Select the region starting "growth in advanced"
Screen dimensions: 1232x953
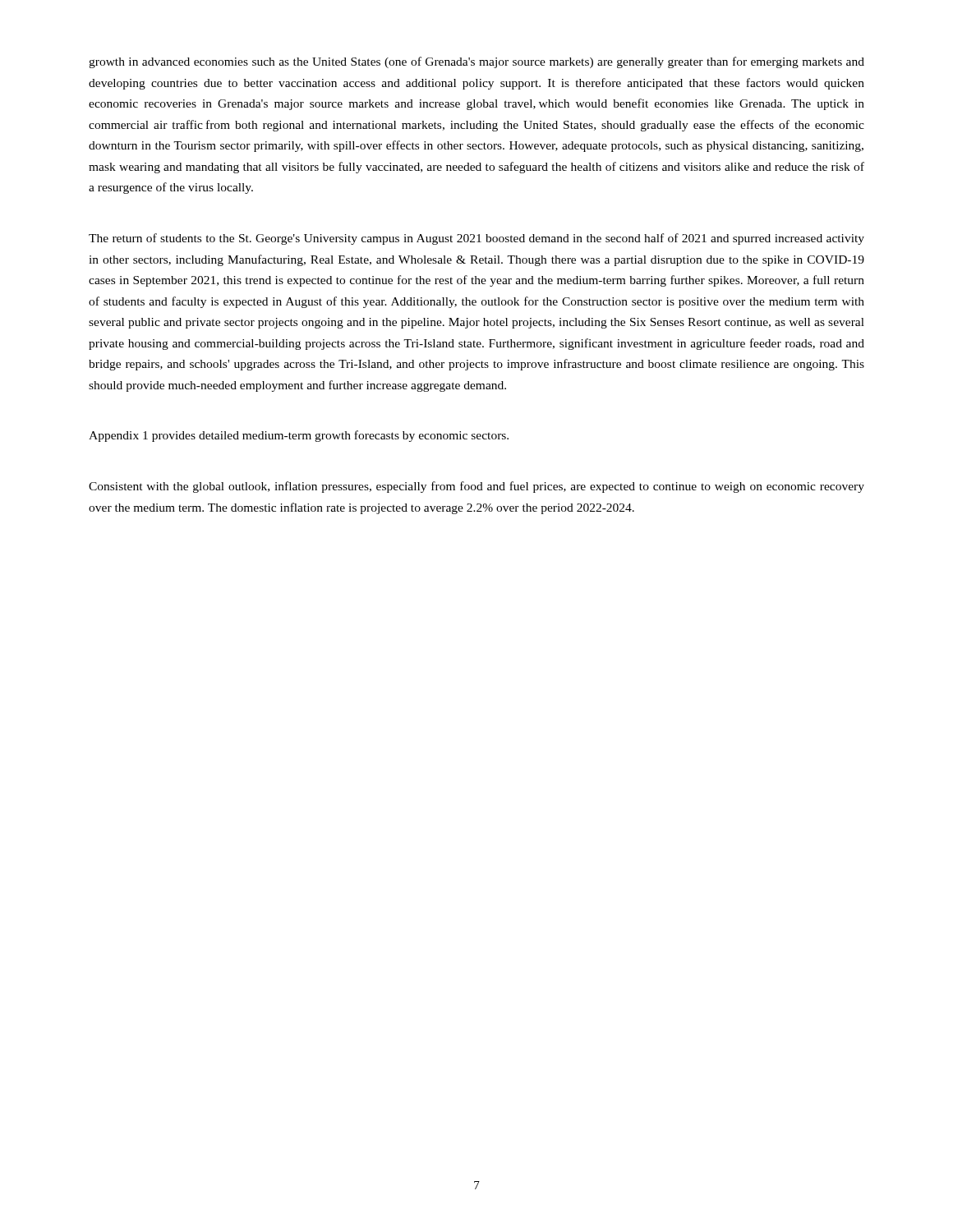click(476, 124)
